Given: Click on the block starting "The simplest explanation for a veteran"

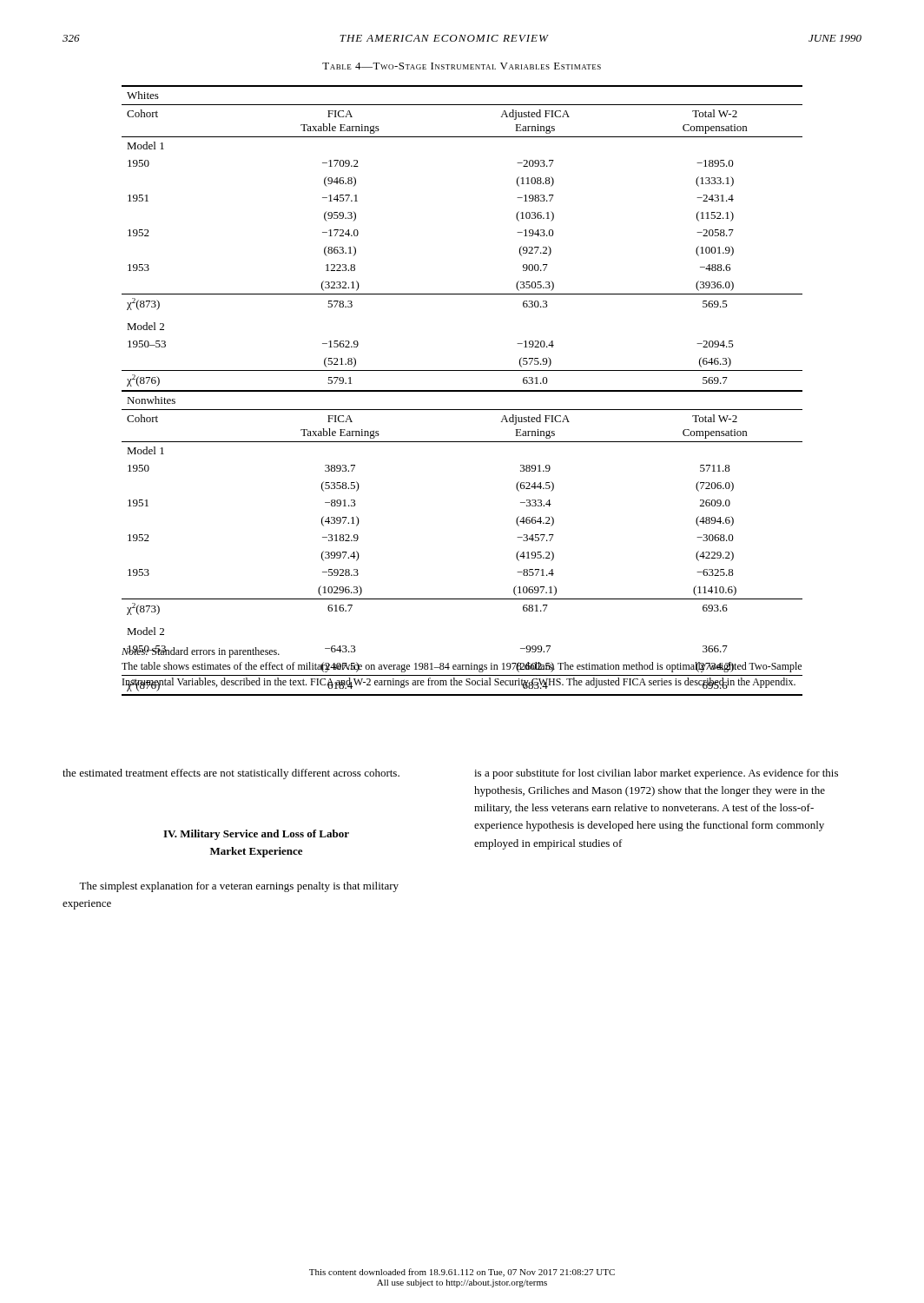Looking at the screenshot, I should click(x=256, y=895).
